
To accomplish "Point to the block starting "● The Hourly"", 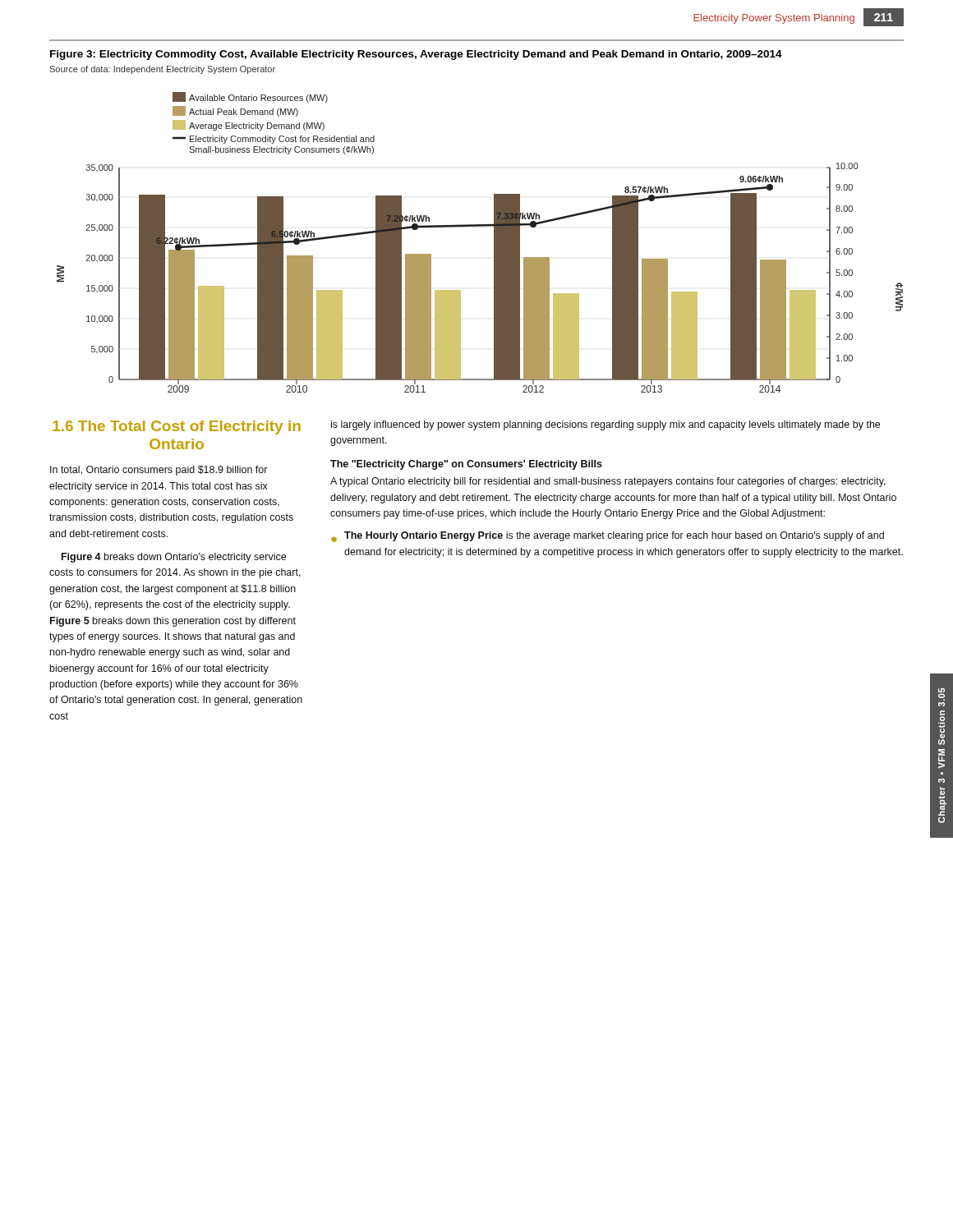I will (617, 544).
